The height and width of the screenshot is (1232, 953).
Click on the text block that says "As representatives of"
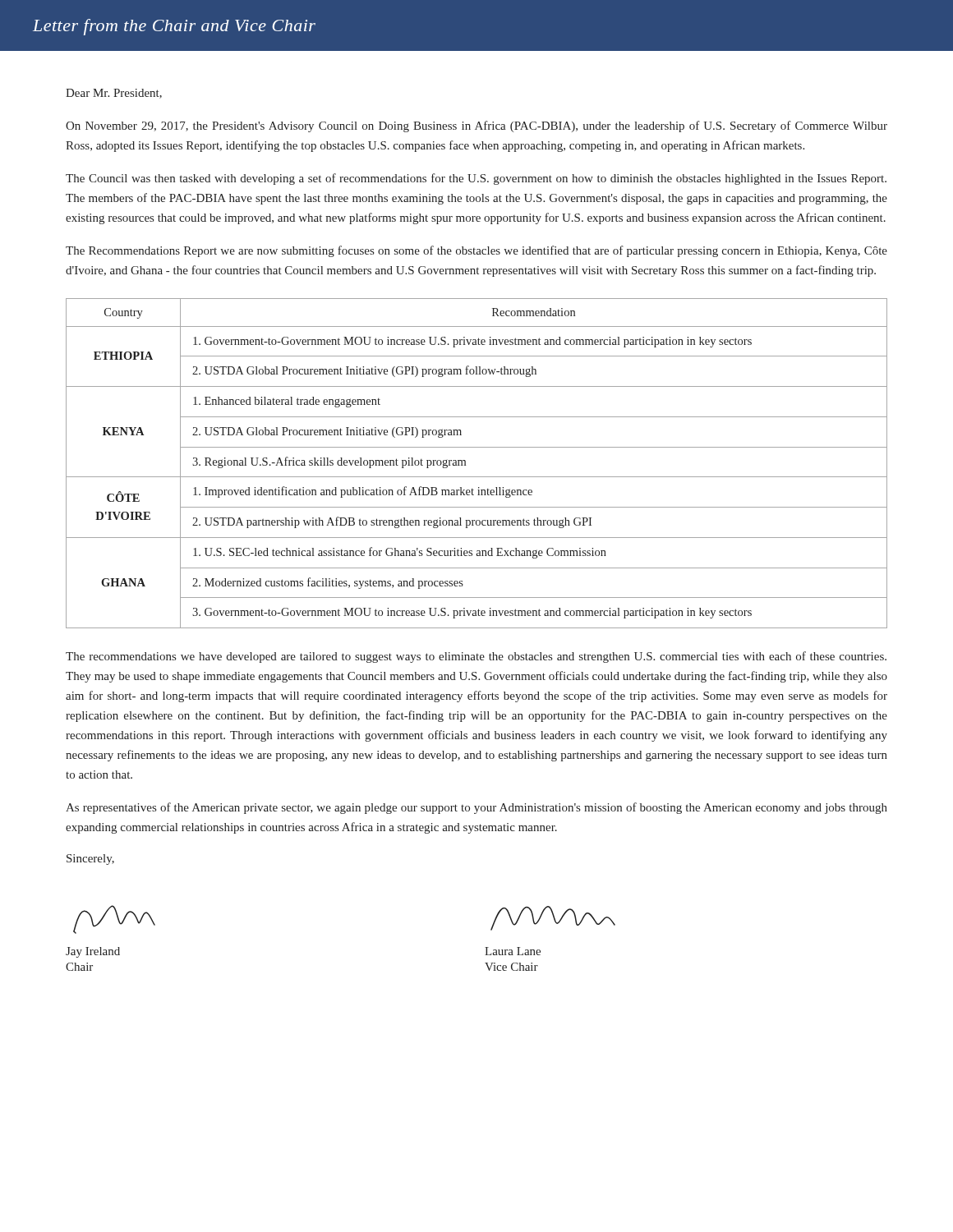476,817
